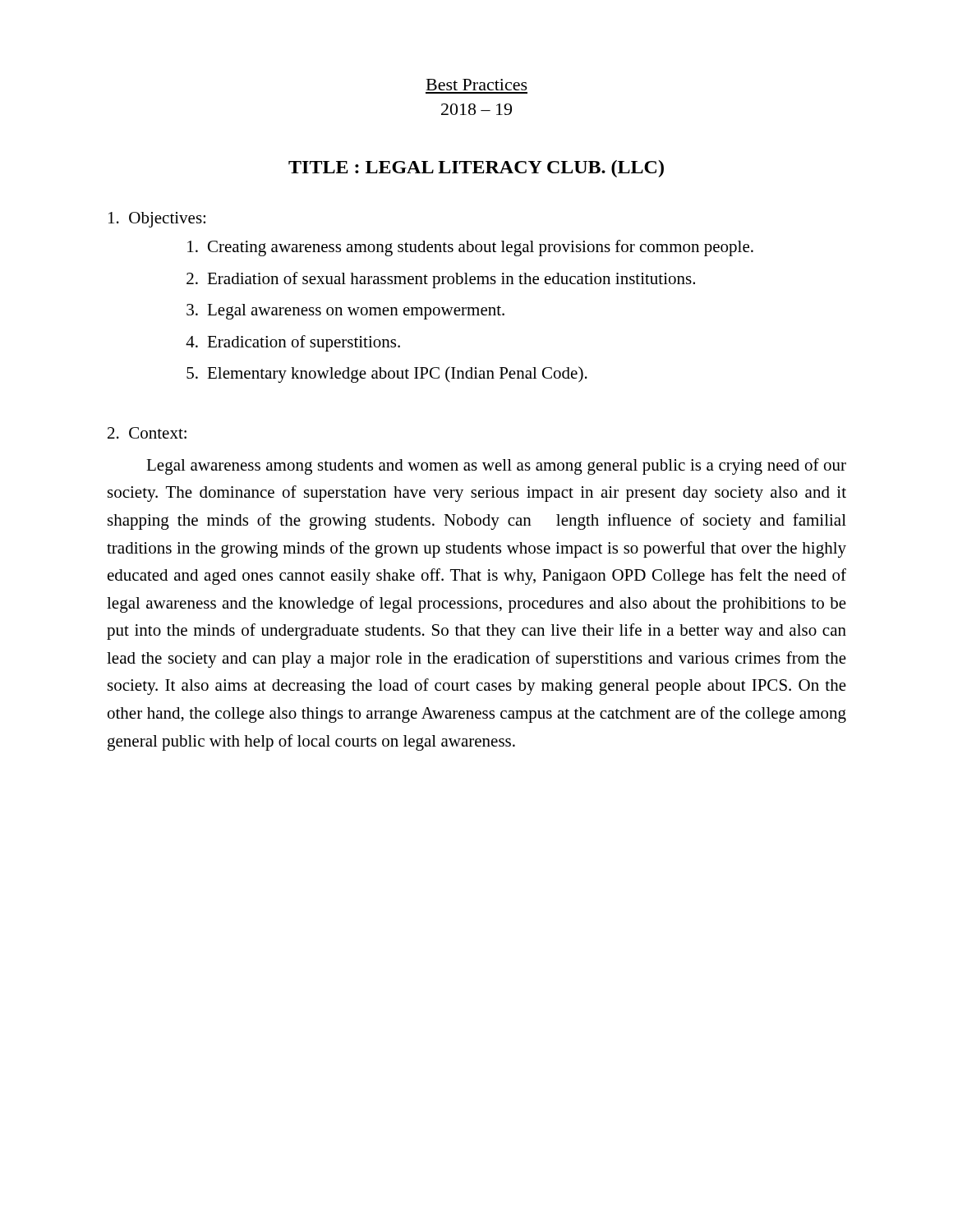Locate the list item with the text "5. Elementary knowledge about IPC (Indian Penal Code)."

[x=501, y=373]
